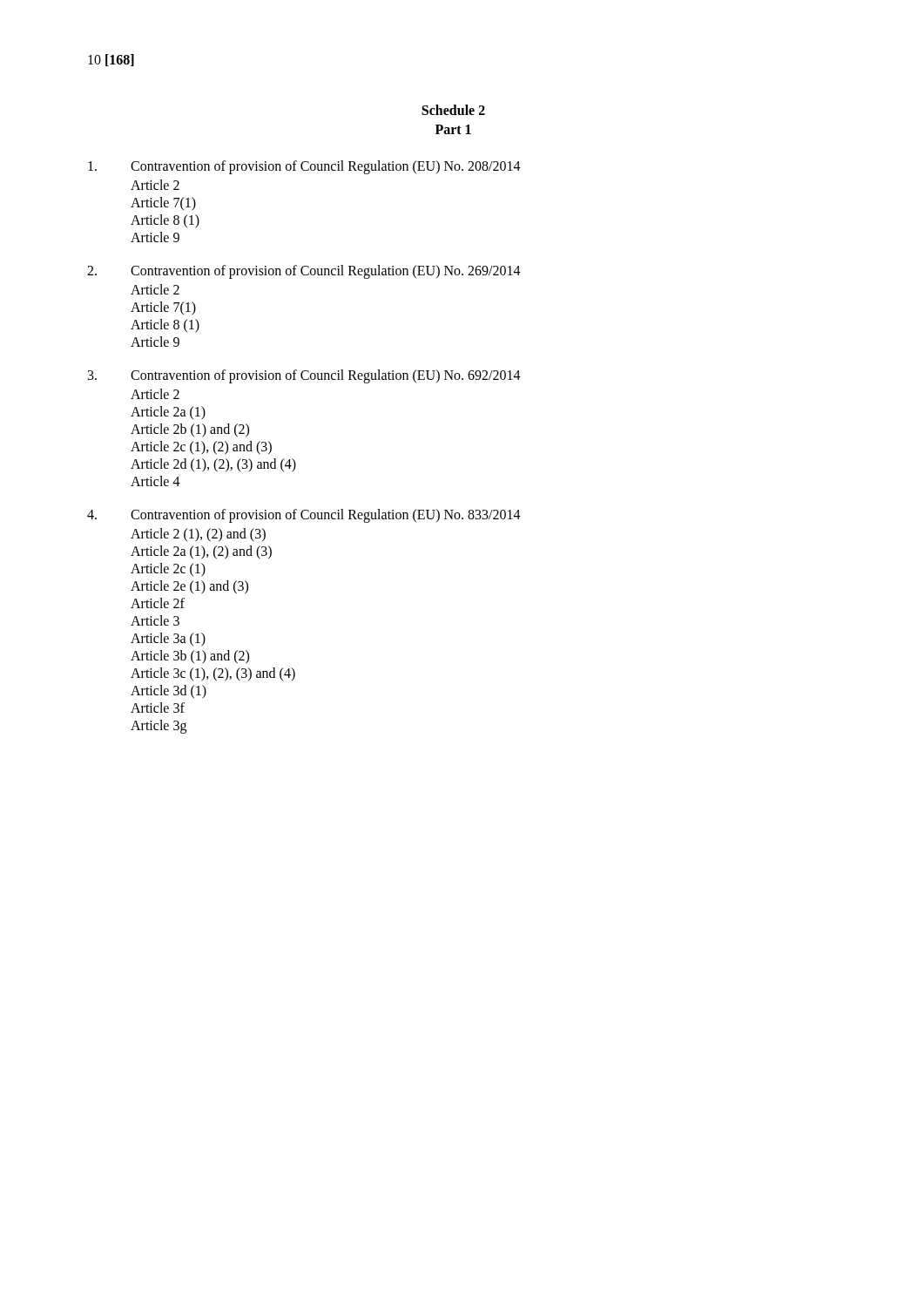Image resolution: width=924 pixels, height=1307 pixels.
Task: Locate the text "Article 2b (1) and (2)"
Action: click(x=190, y=429)
